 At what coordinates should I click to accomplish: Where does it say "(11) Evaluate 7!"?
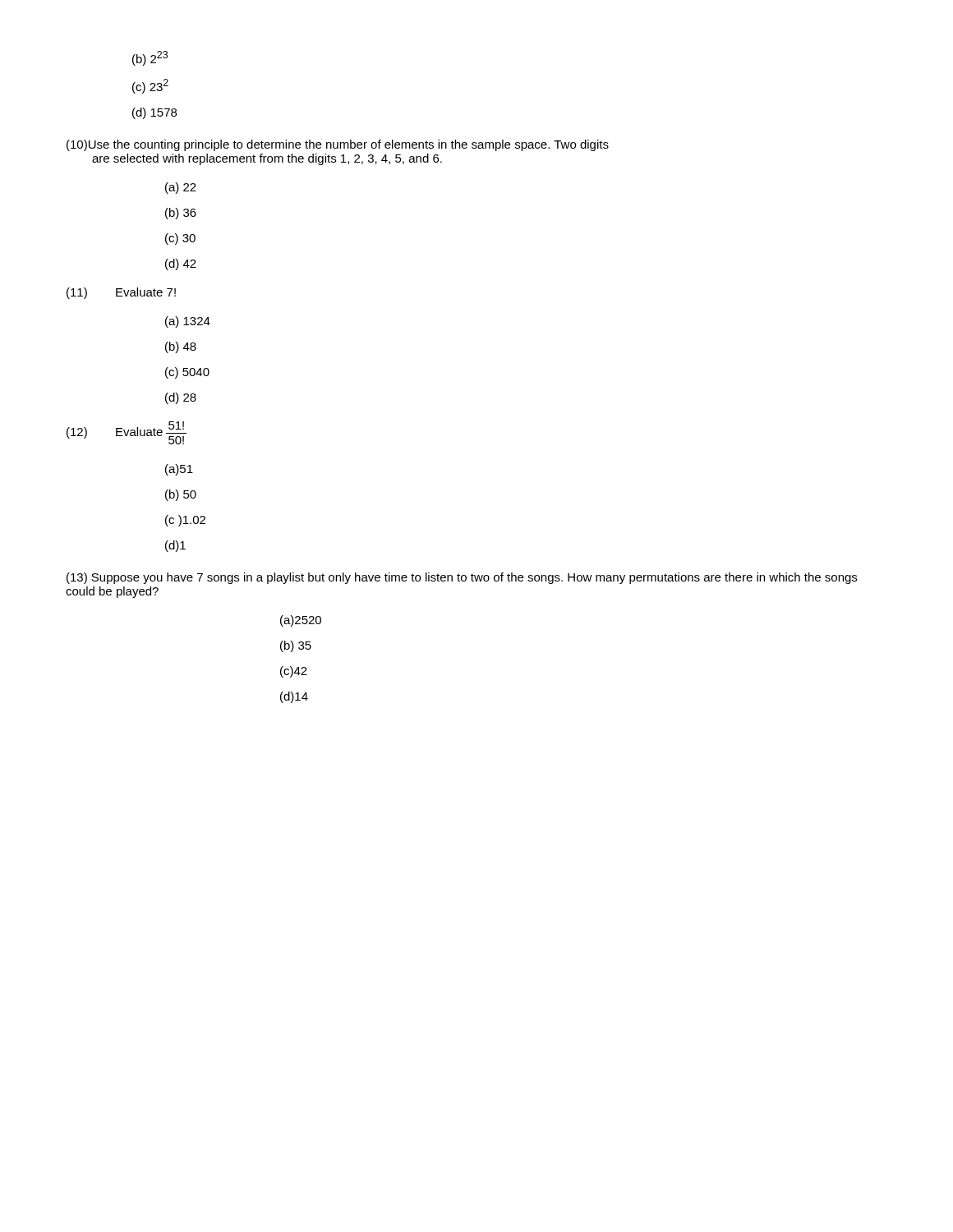click(121, 292)
